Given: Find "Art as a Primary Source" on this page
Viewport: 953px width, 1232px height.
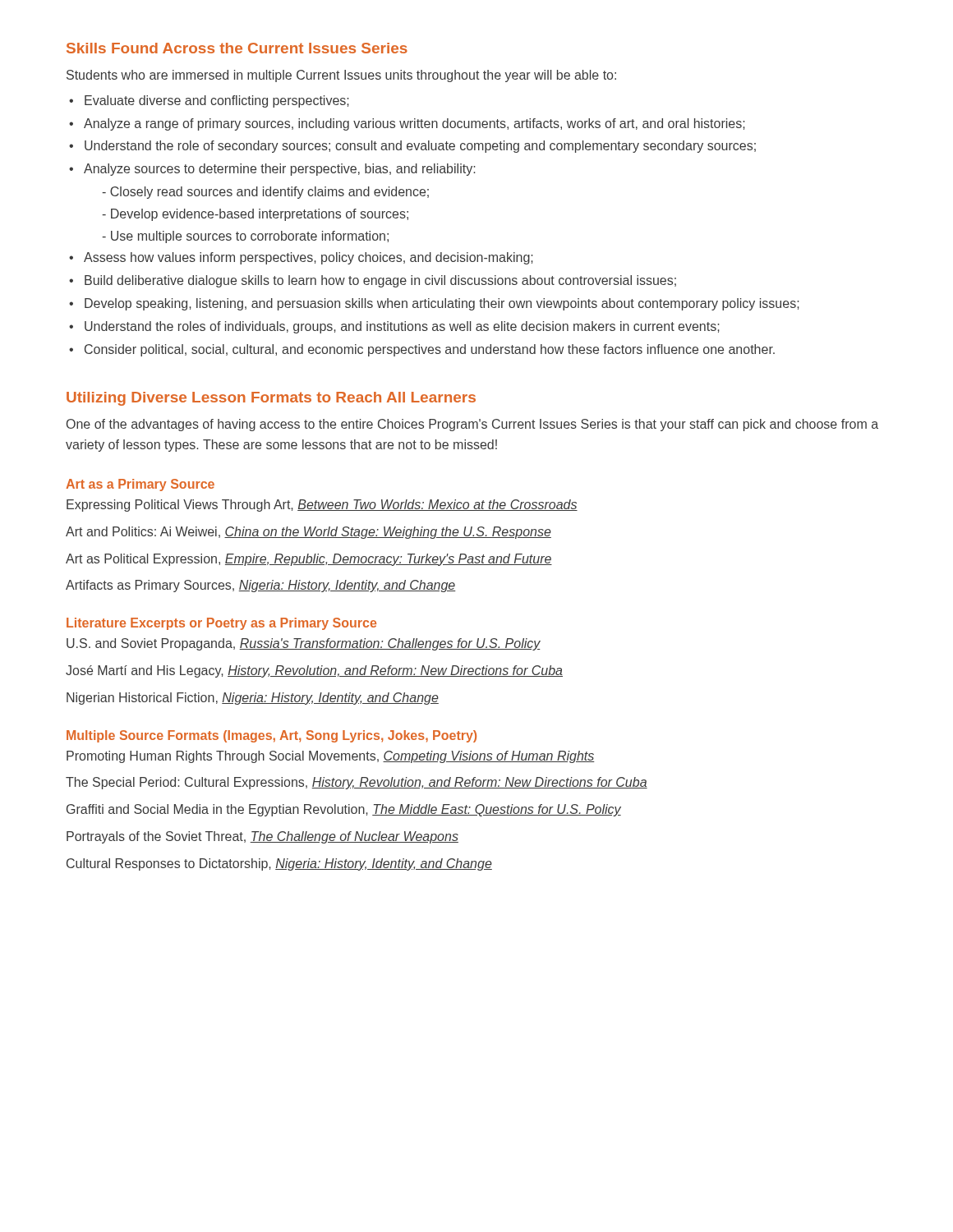Looking at the screenshot, I should tap(140, 484).
